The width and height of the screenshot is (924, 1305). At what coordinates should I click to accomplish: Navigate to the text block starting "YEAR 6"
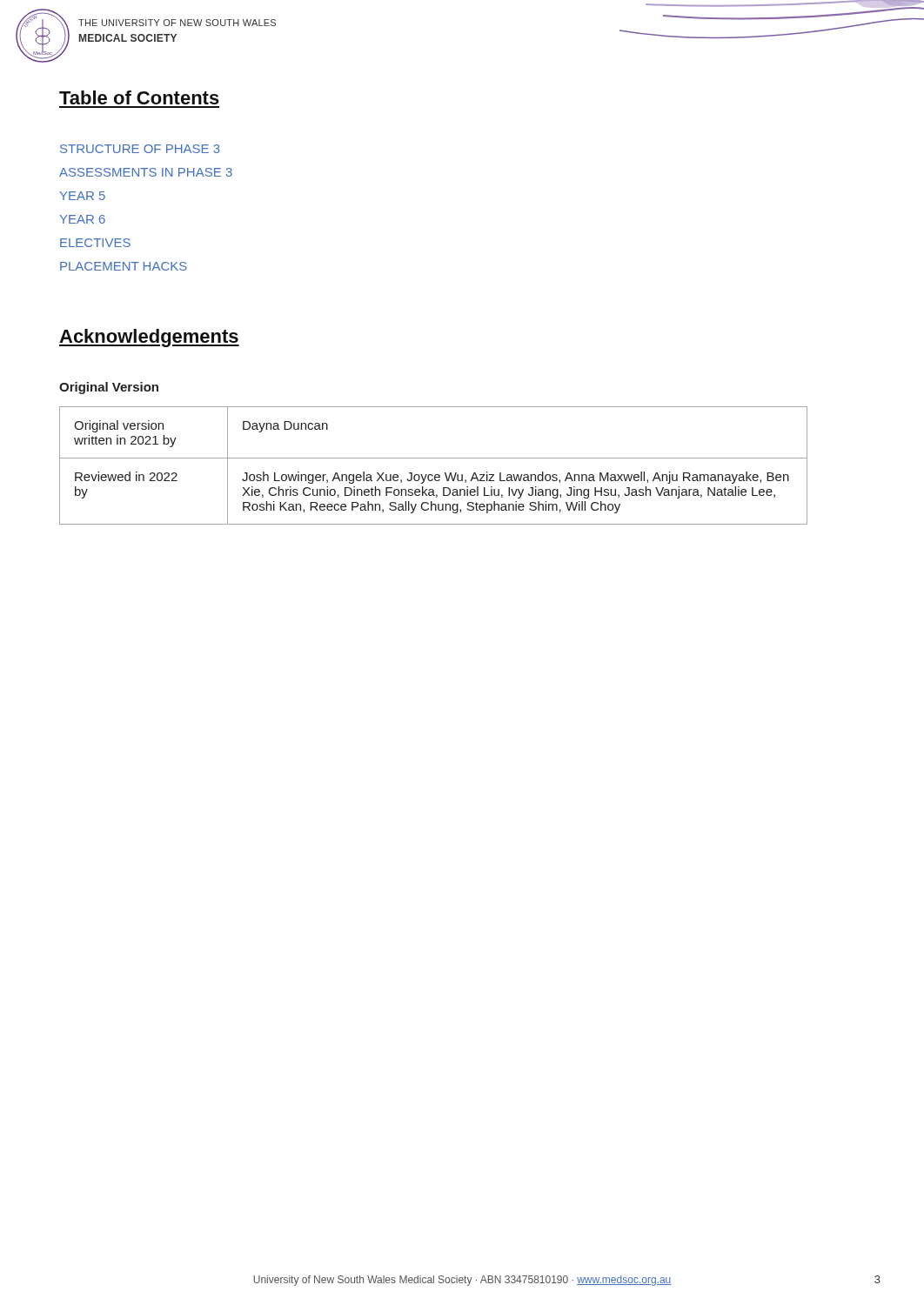tap(82, 219)
